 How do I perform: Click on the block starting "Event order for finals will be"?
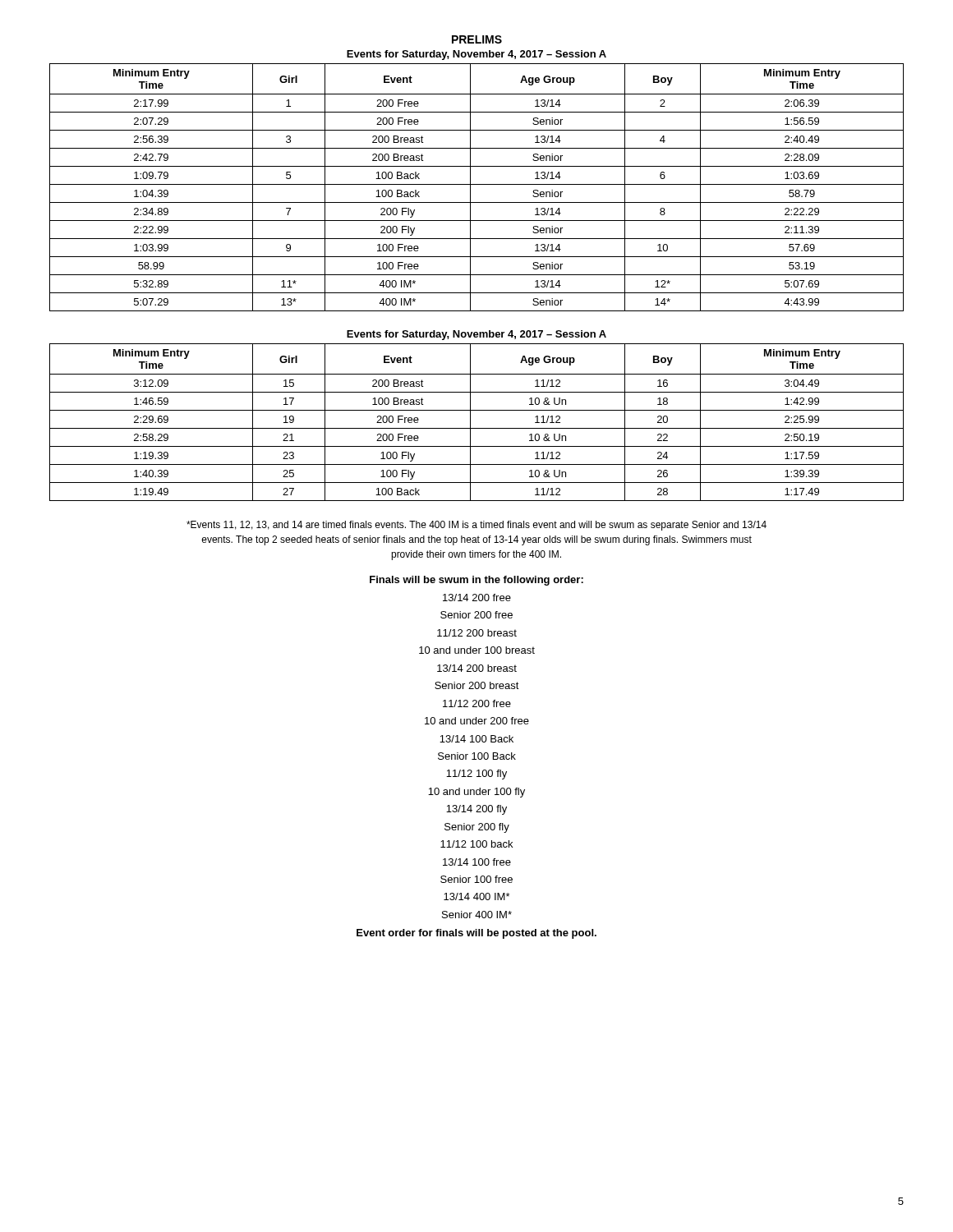point(476,933)
